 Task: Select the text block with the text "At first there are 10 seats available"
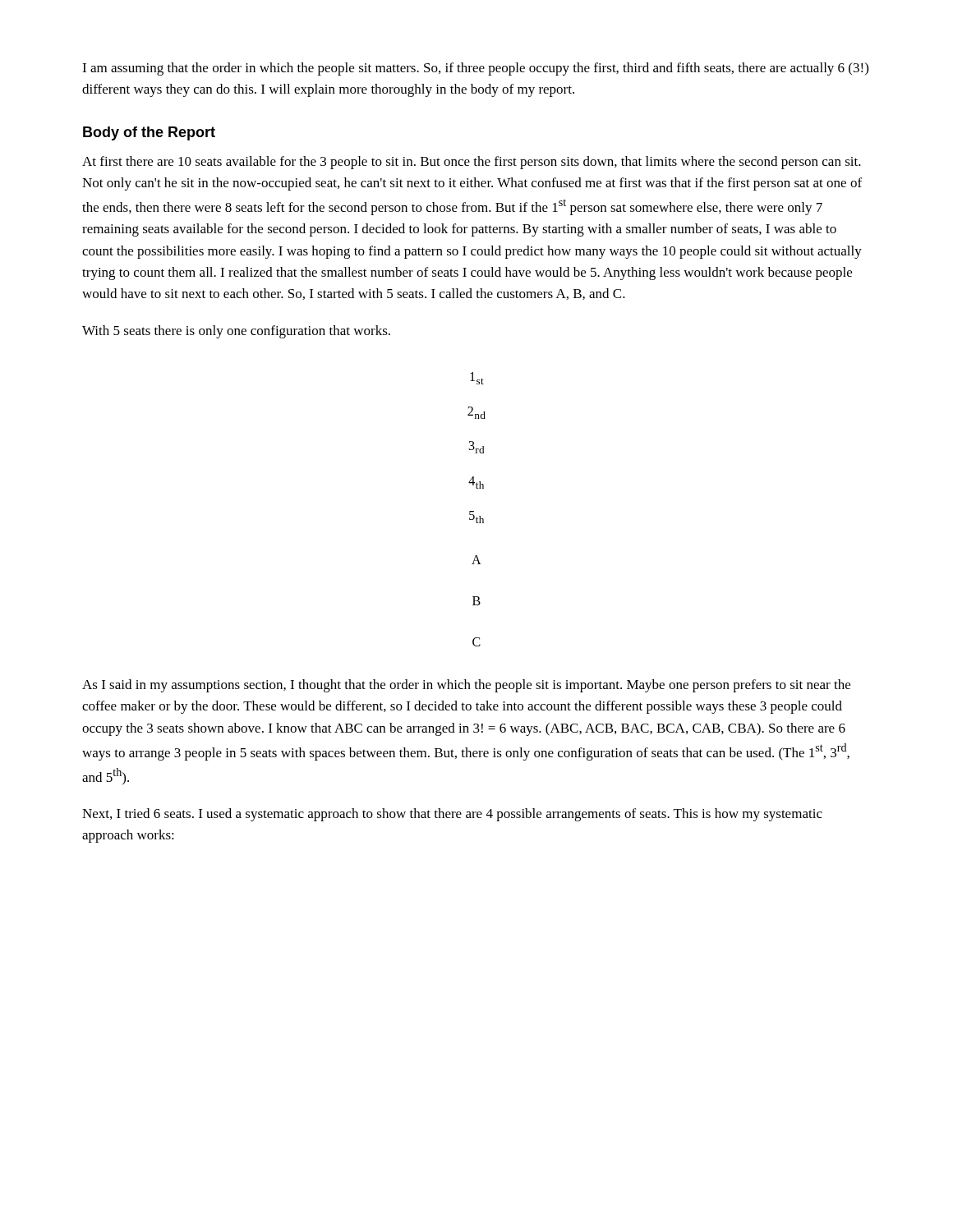tap(472, 228)
